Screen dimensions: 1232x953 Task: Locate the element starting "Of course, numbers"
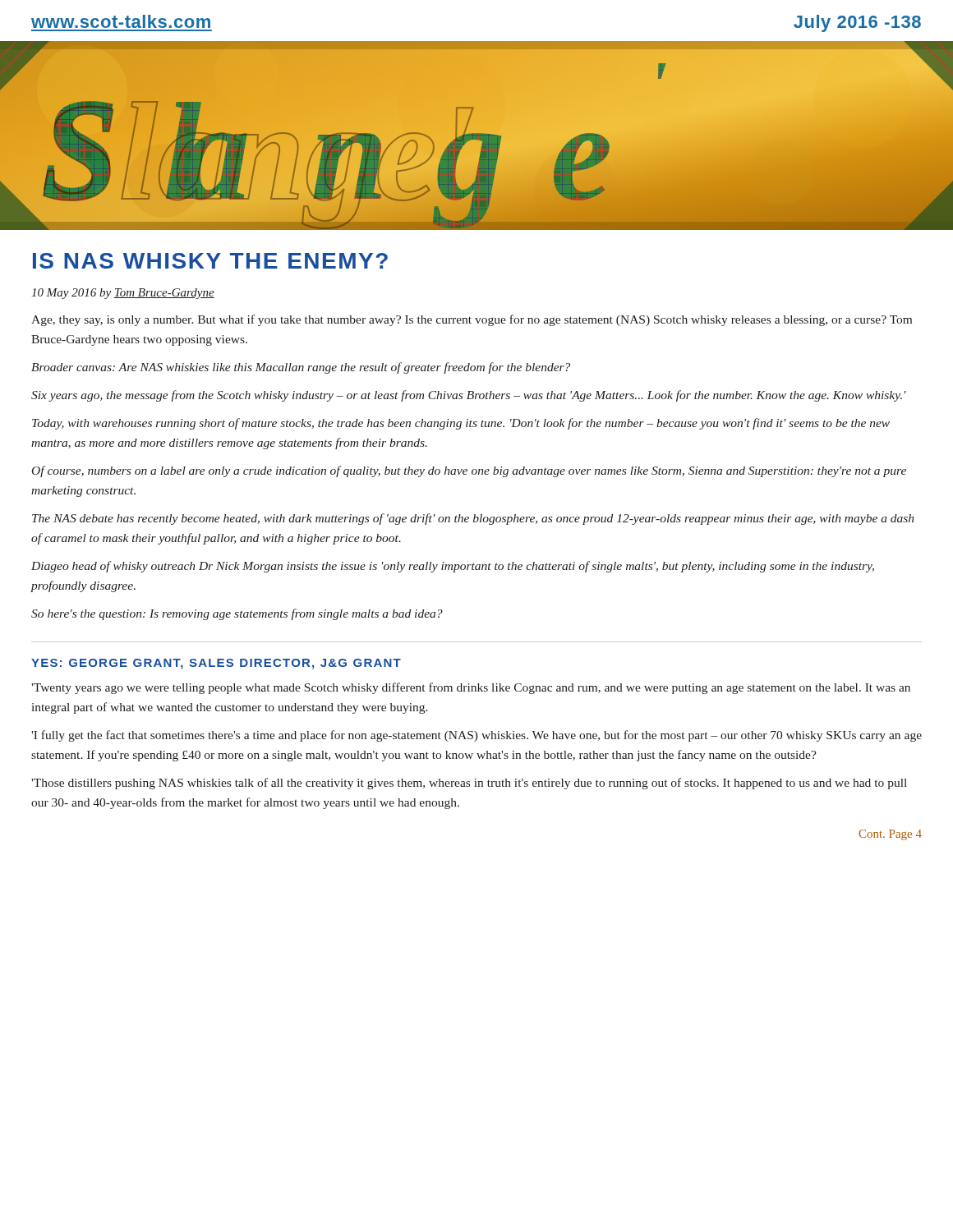(469, 480)
